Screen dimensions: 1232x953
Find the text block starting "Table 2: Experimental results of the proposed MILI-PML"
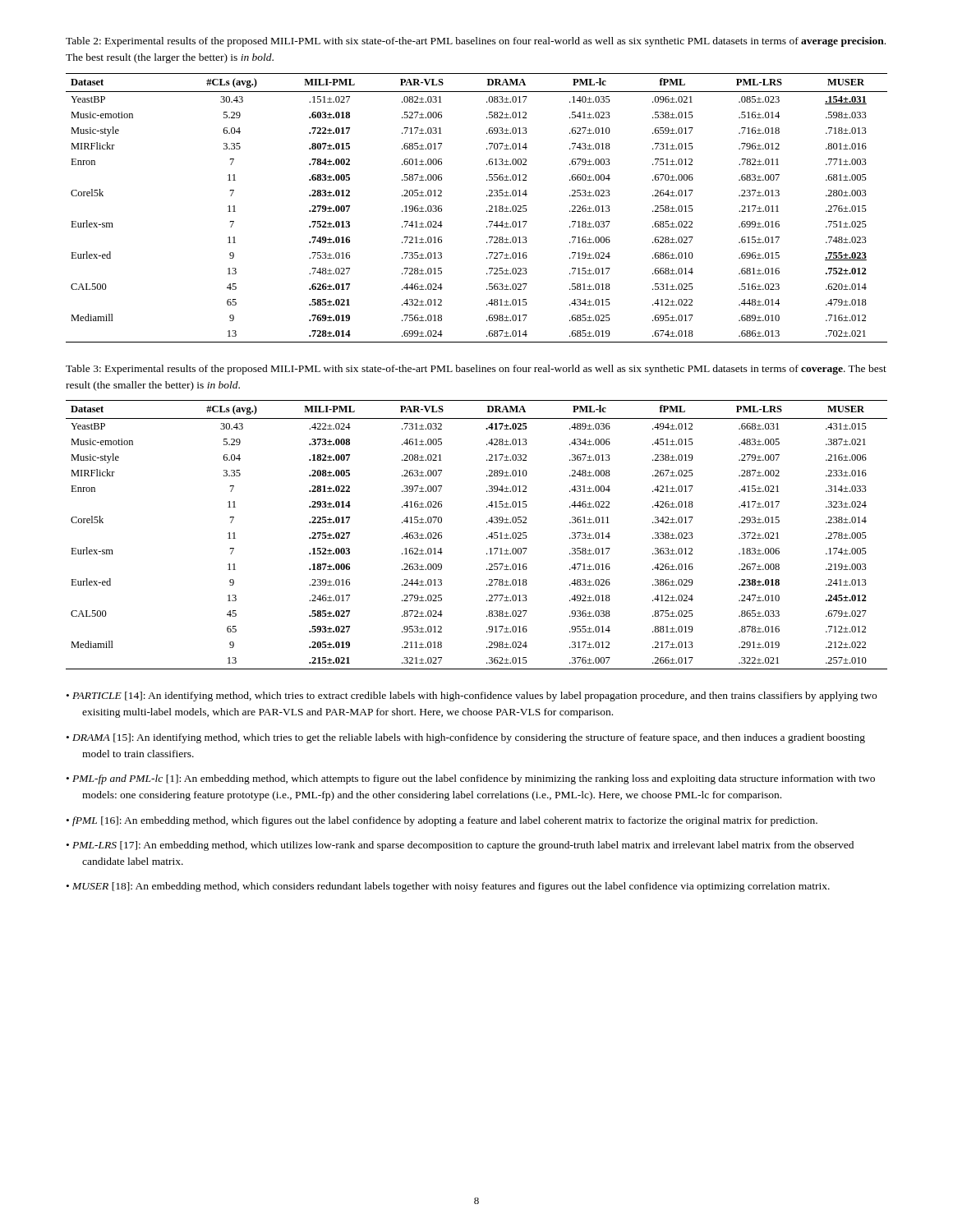click(x=476, y=49)
